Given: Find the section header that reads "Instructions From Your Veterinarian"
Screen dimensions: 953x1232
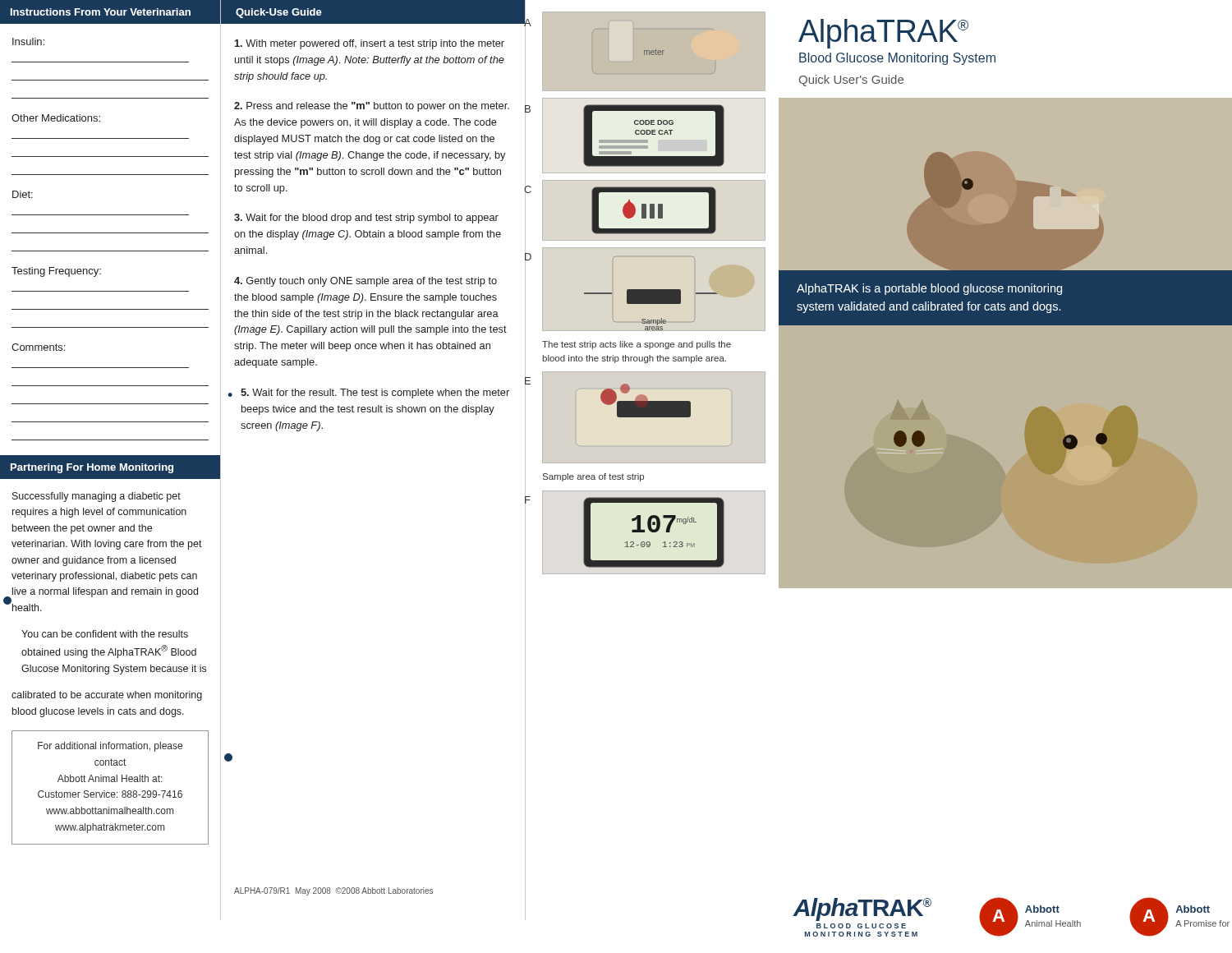Looking at the screenshot, I should click(x=110, y=12).
